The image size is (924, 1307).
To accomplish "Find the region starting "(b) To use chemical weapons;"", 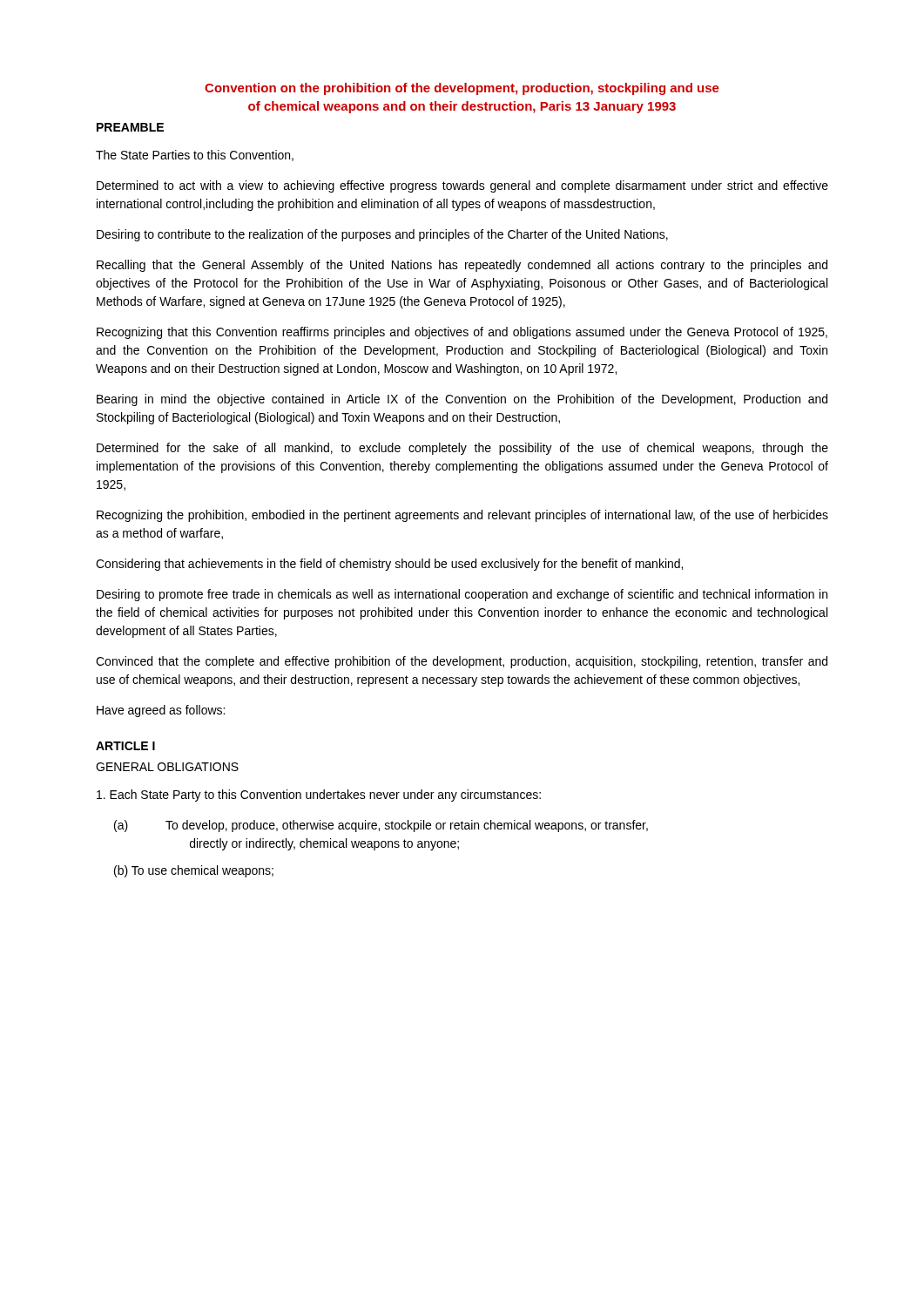I will (x=194, y=870).
